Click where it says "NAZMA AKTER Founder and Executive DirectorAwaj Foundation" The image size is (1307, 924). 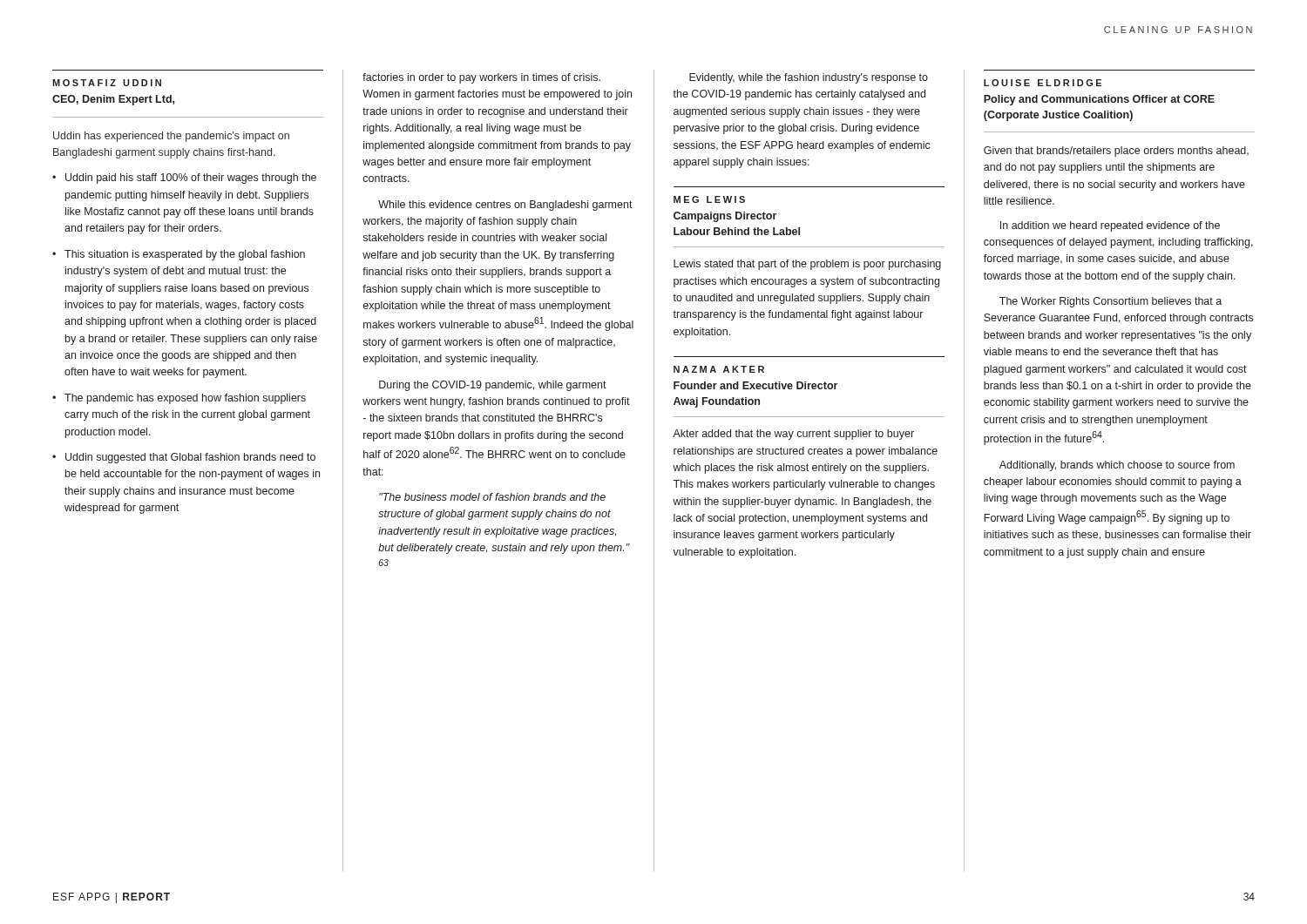(809, 387)
